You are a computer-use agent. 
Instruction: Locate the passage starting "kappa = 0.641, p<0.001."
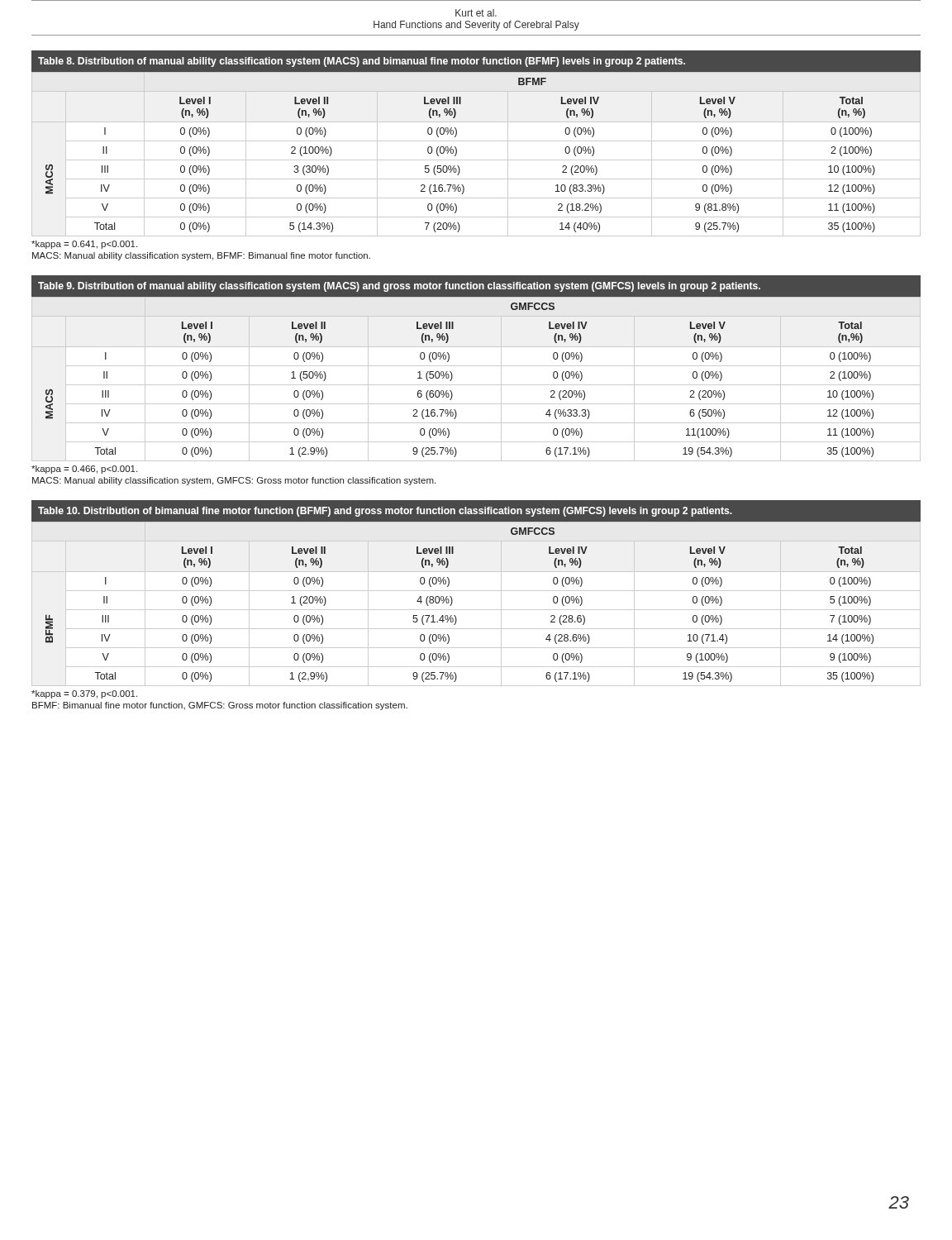85,244
